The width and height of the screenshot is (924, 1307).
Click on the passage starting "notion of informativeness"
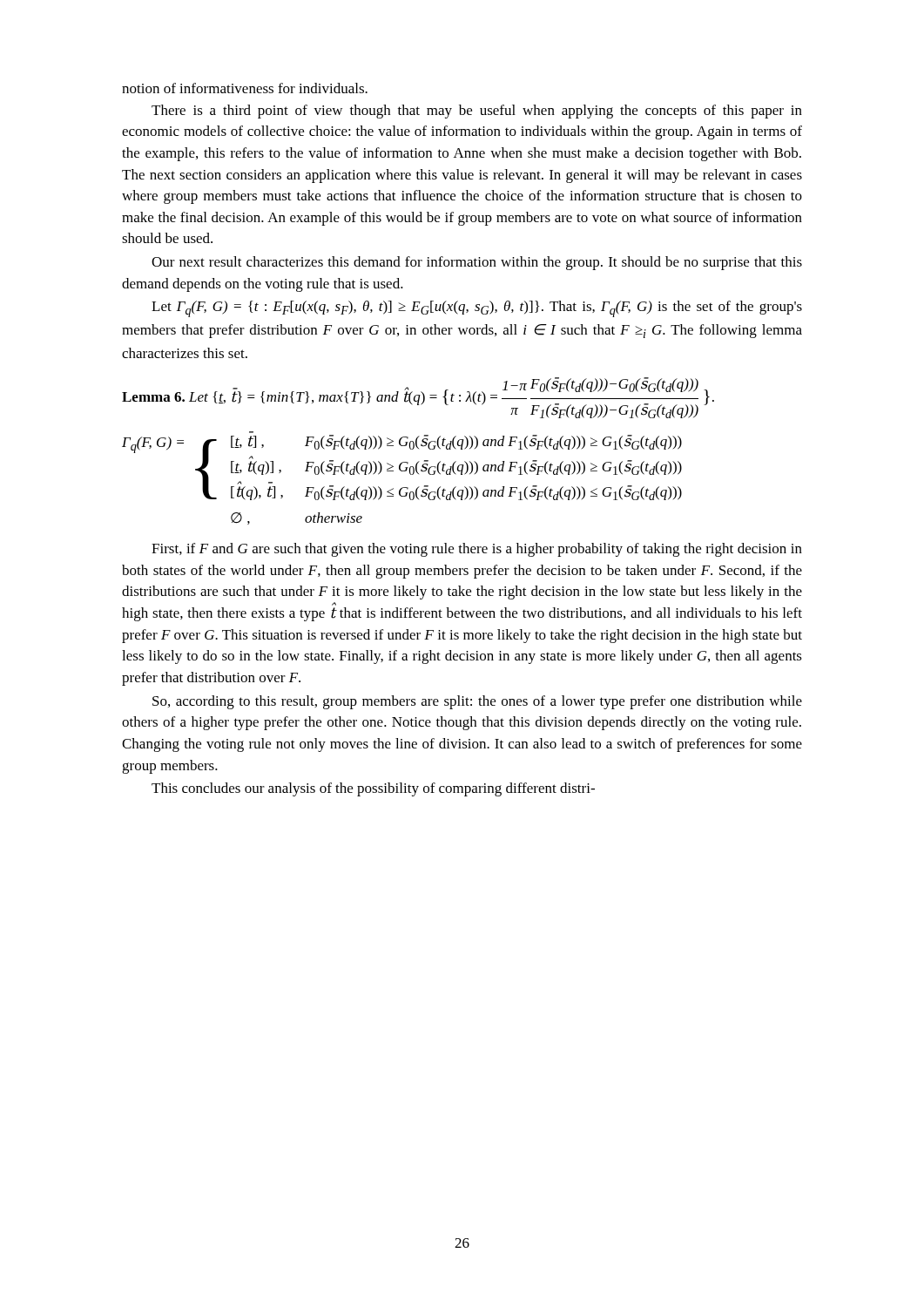245,88
